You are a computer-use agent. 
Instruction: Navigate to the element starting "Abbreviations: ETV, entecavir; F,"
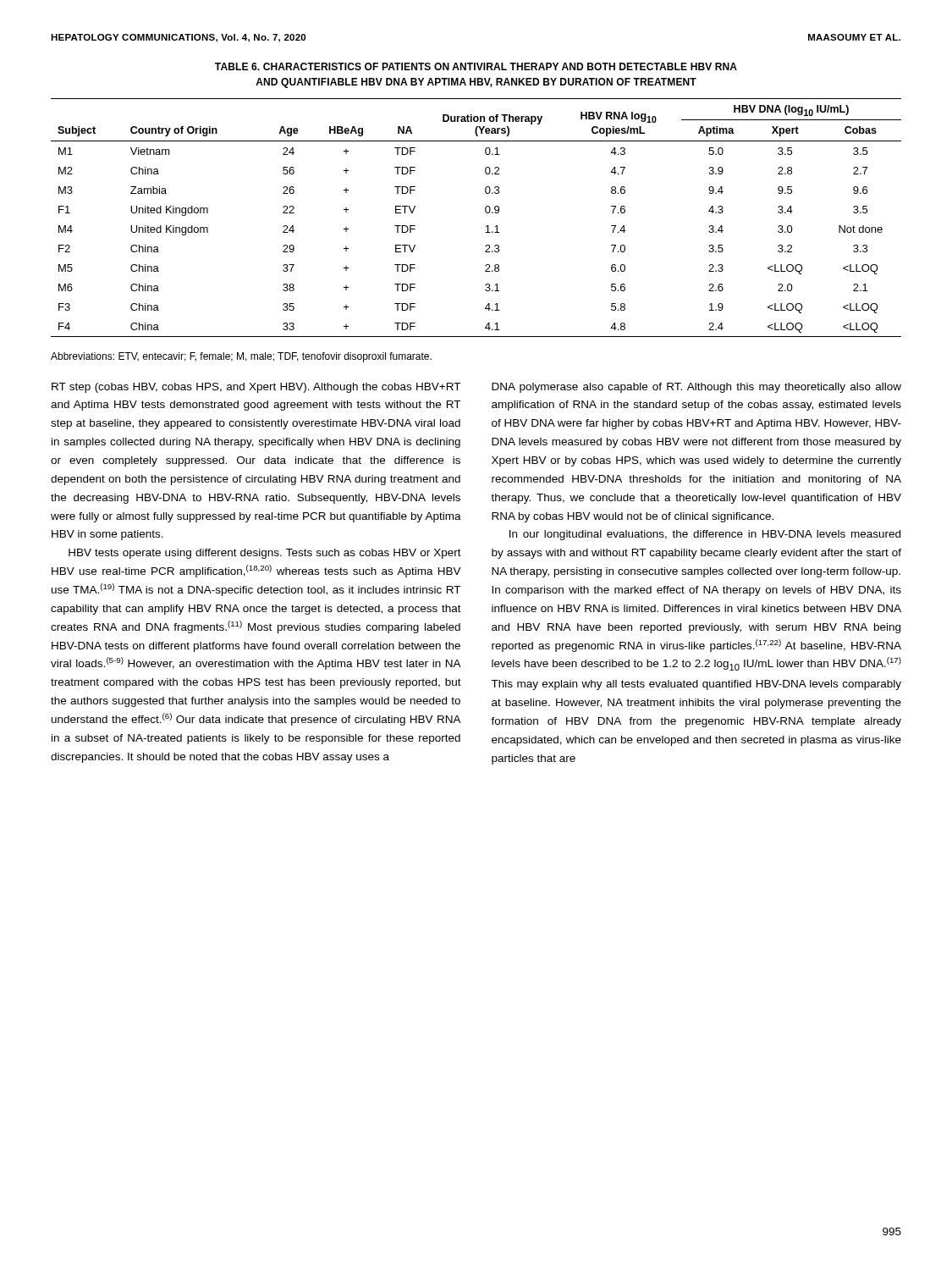pos(242,356)
